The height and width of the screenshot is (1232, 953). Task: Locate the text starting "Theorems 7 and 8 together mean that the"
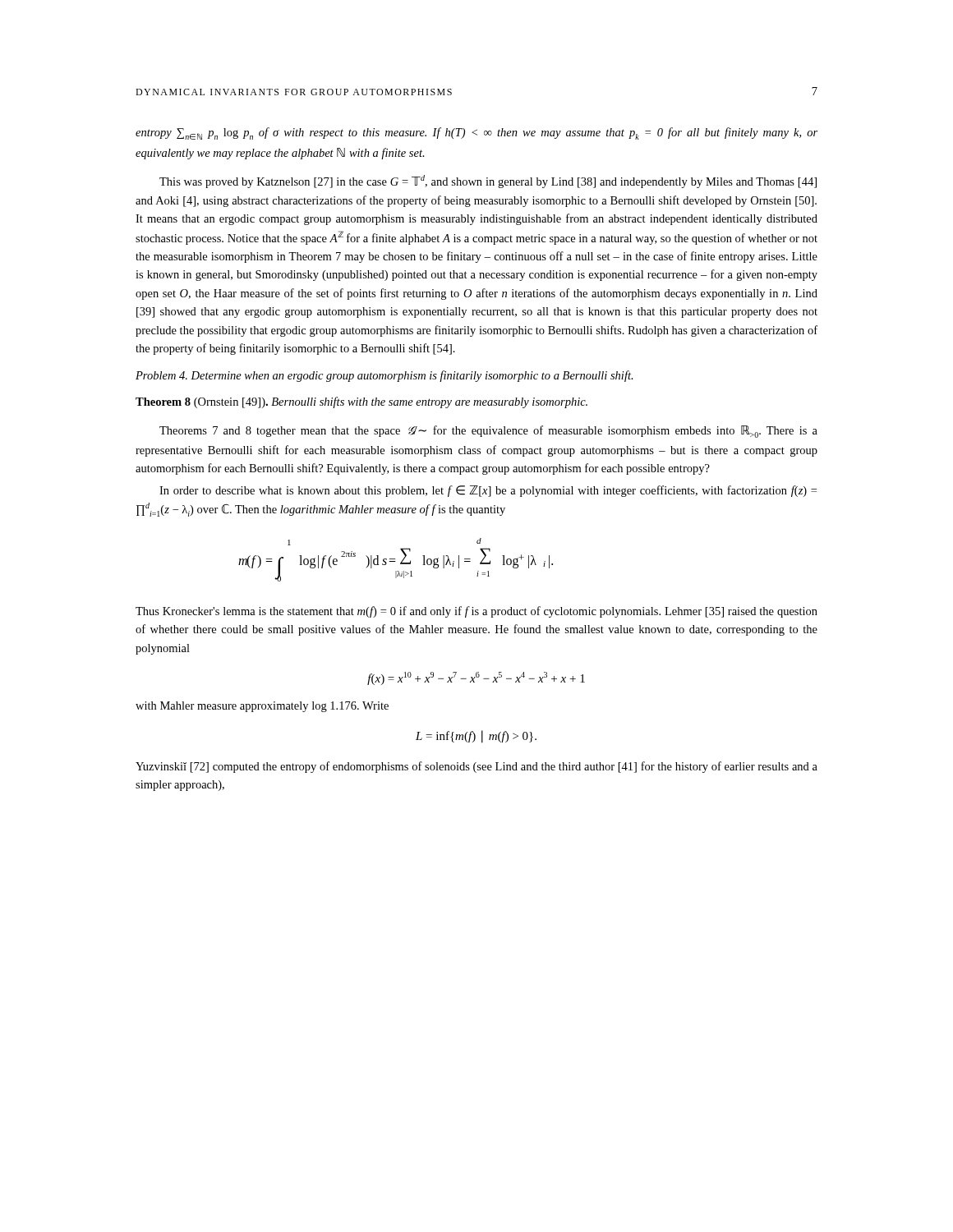[476, 449]
